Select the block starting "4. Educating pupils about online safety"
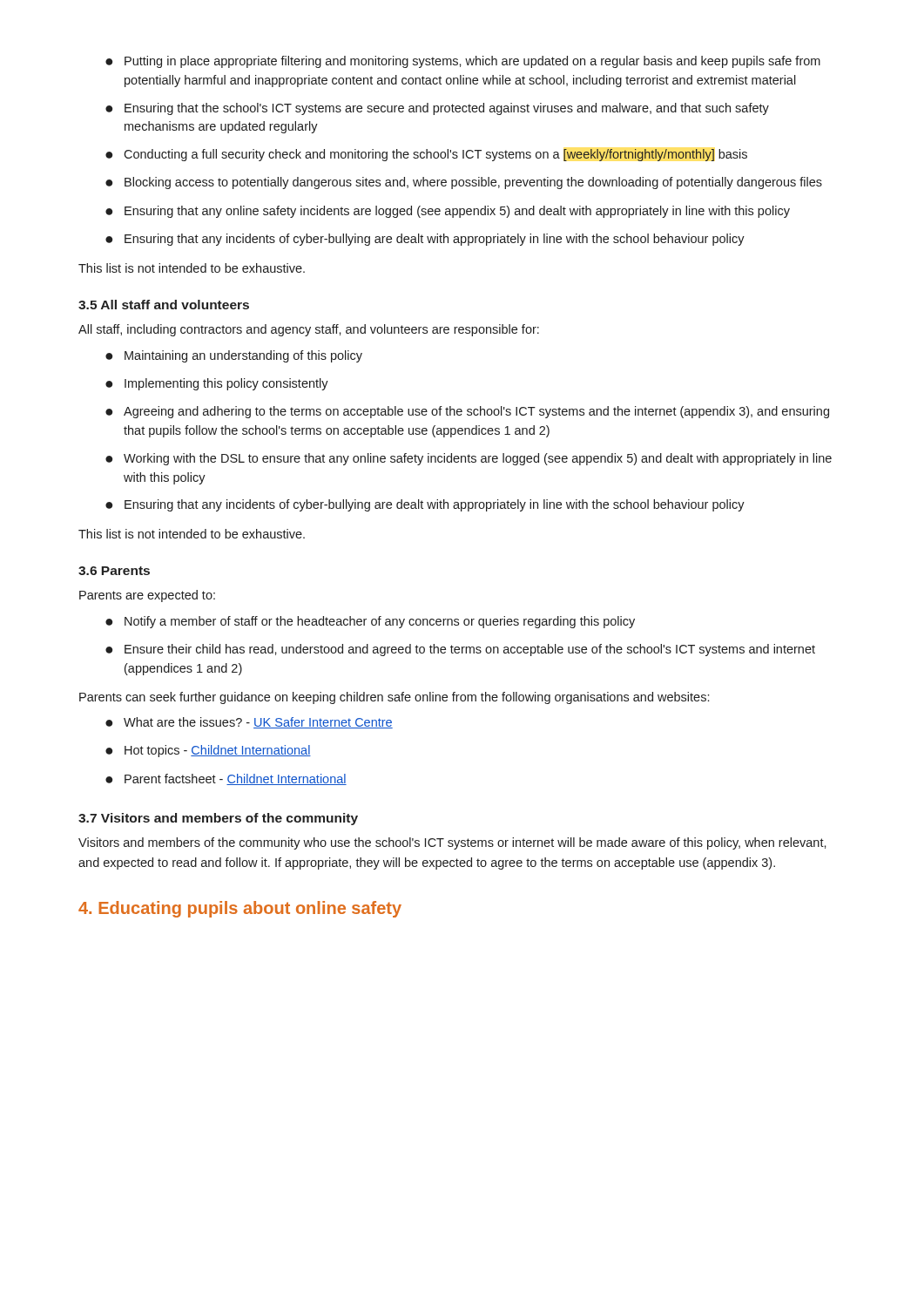Image resolution: width=924 pixels, height=1307 pixels. pos(240,908)
